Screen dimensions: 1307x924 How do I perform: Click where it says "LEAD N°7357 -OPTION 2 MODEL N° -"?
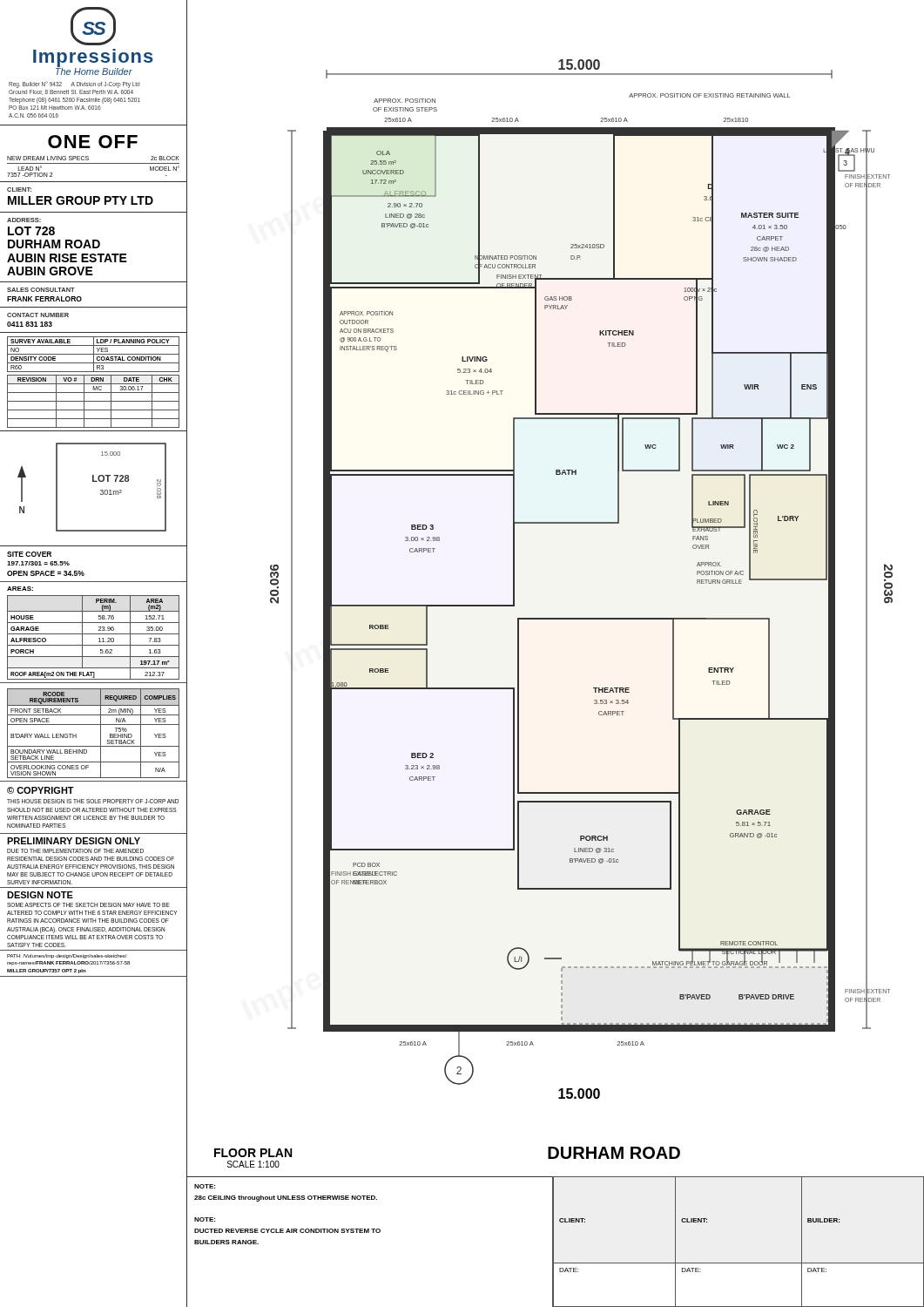click(x=93, y=172)
